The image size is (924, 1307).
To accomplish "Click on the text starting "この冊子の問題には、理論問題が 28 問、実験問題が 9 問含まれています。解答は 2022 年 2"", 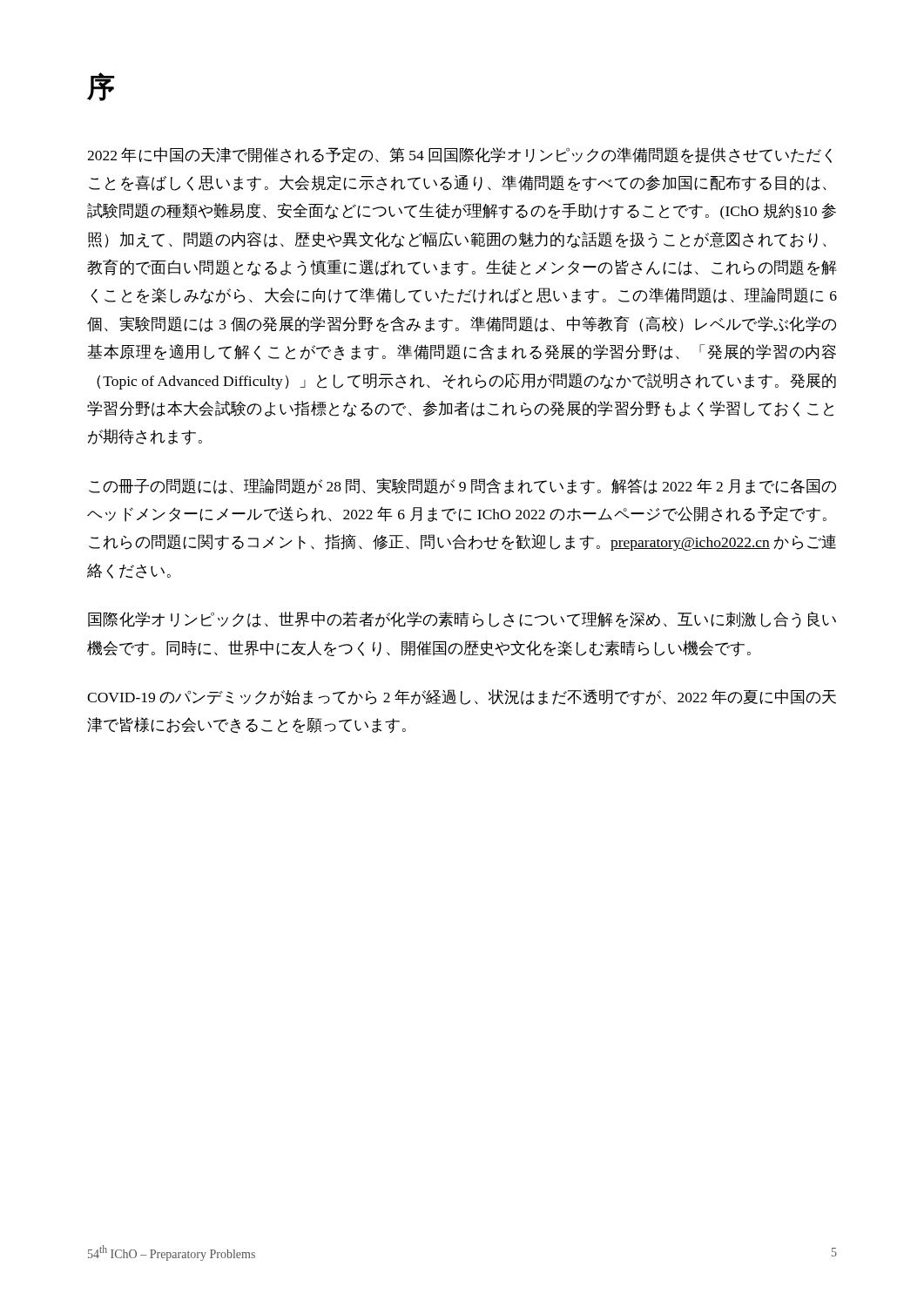I will click(x=462, y=528).
